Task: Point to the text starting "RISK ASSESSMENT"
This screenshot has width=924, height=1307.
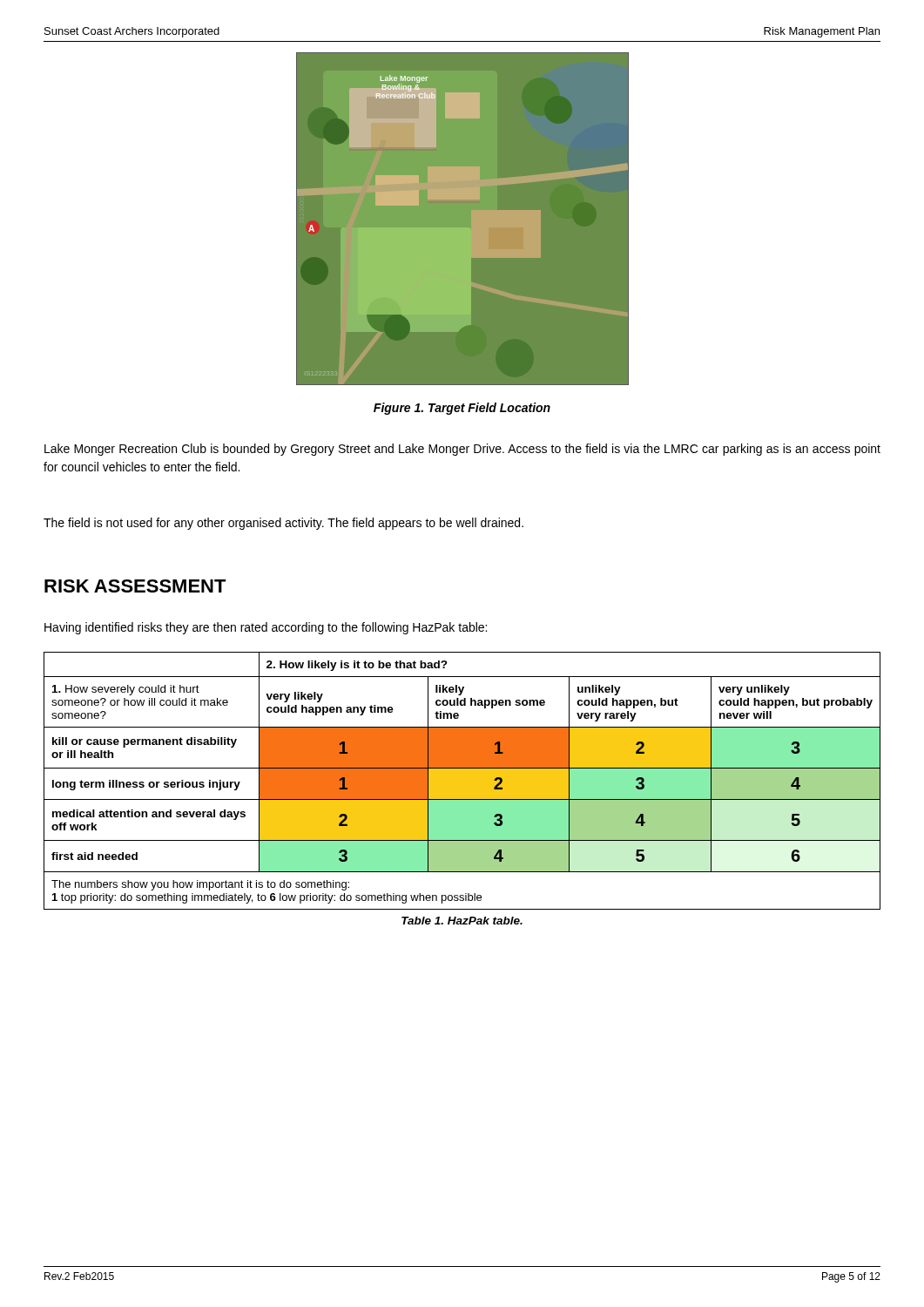Action: coord(135,586)
